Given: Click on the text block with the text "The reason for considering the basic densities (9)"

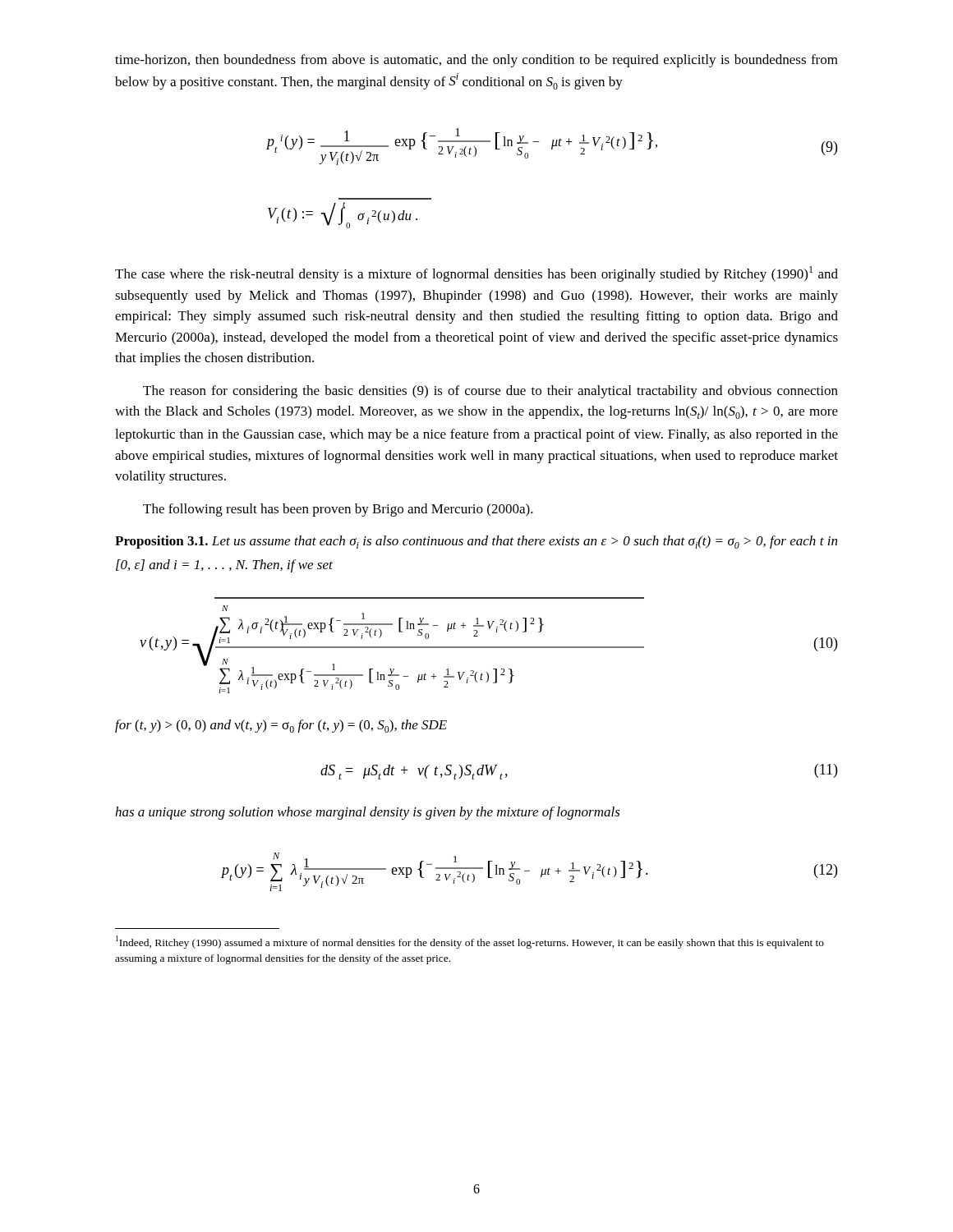Looking at the screenshot, I should [x=476, y=433].
